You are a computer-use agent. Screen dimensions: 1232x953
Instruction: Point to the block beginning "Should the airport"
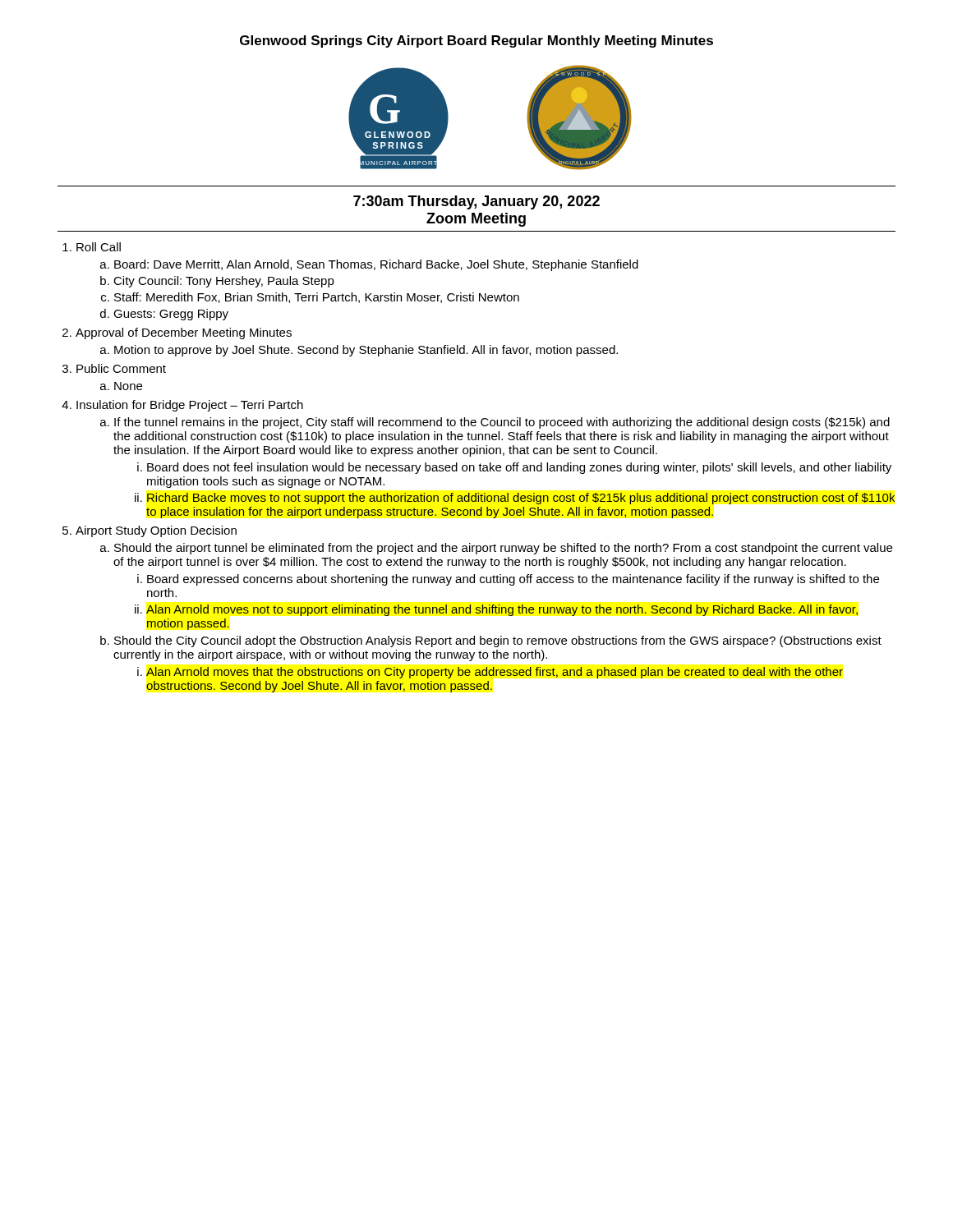504,585
